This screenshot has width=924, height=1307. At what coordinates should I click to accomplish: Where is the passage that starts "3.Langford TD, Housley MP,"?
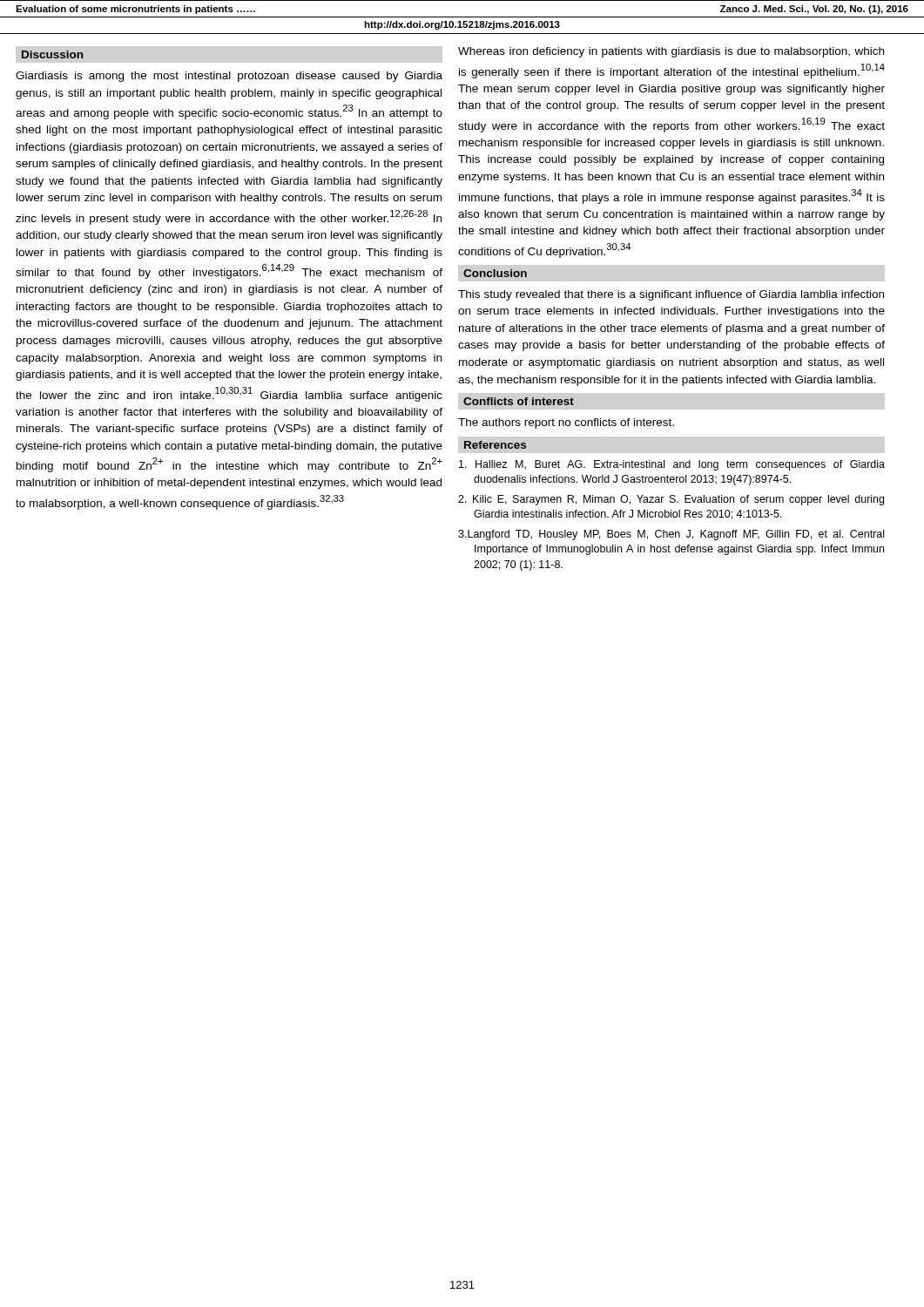(671, 549)
